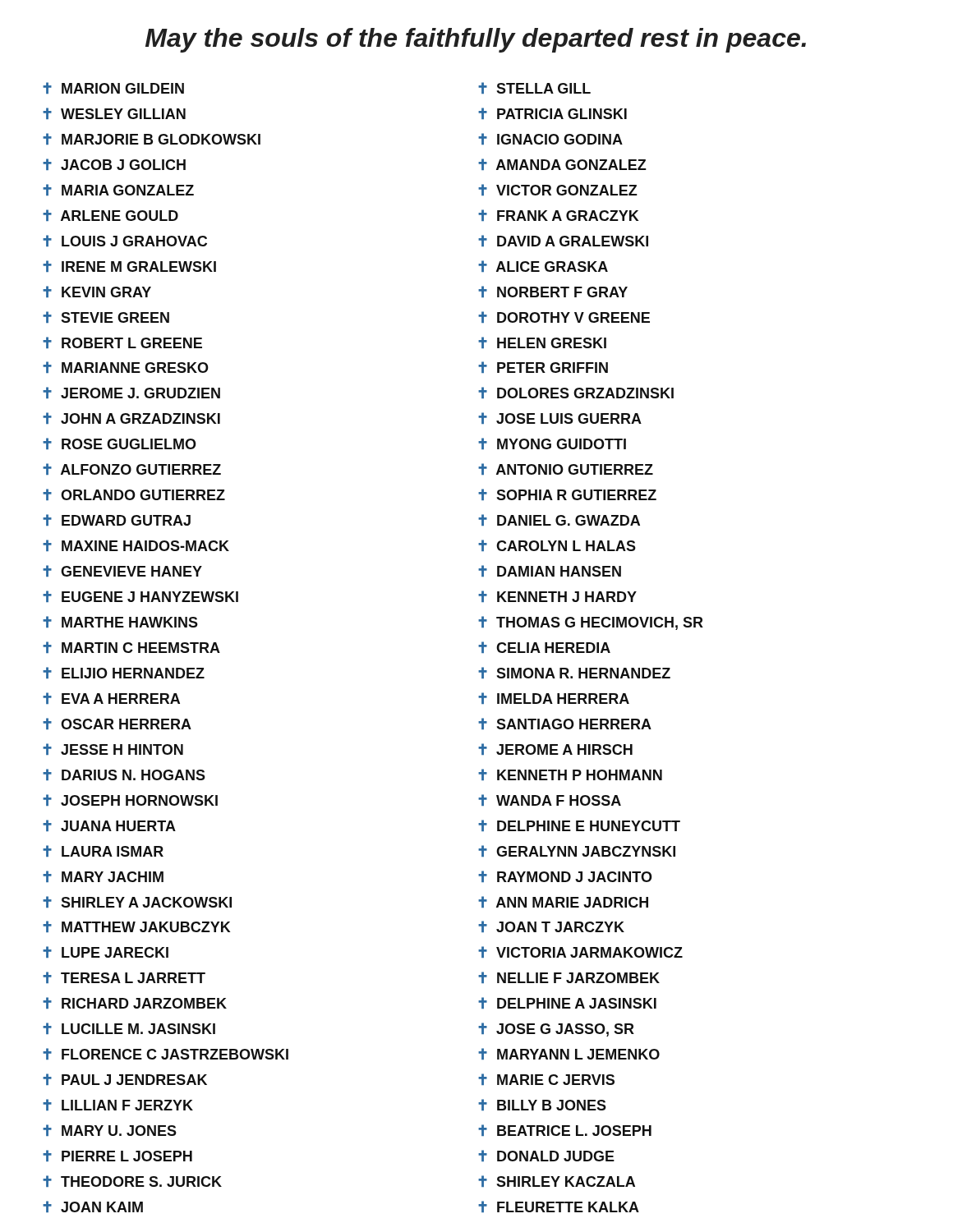Image resolution: width=953 pixels, height=1232 pixels.
Task: Navigate to the text block starting "✝ LUCILLE M. JASINSKI"
Action: coord(129,1029)
